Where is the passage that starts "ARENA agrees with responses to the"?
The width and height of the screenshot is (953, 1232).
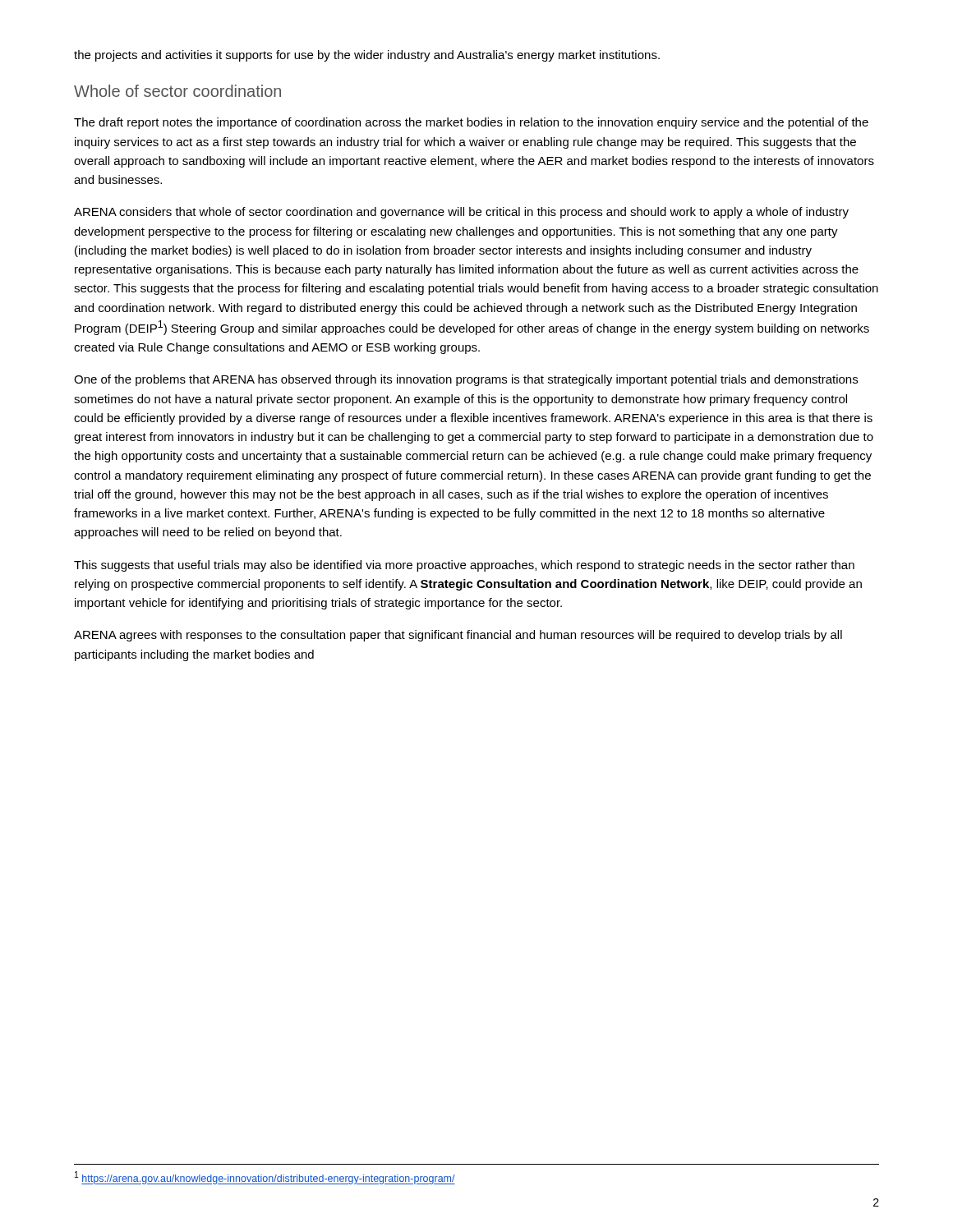point(458,644)
